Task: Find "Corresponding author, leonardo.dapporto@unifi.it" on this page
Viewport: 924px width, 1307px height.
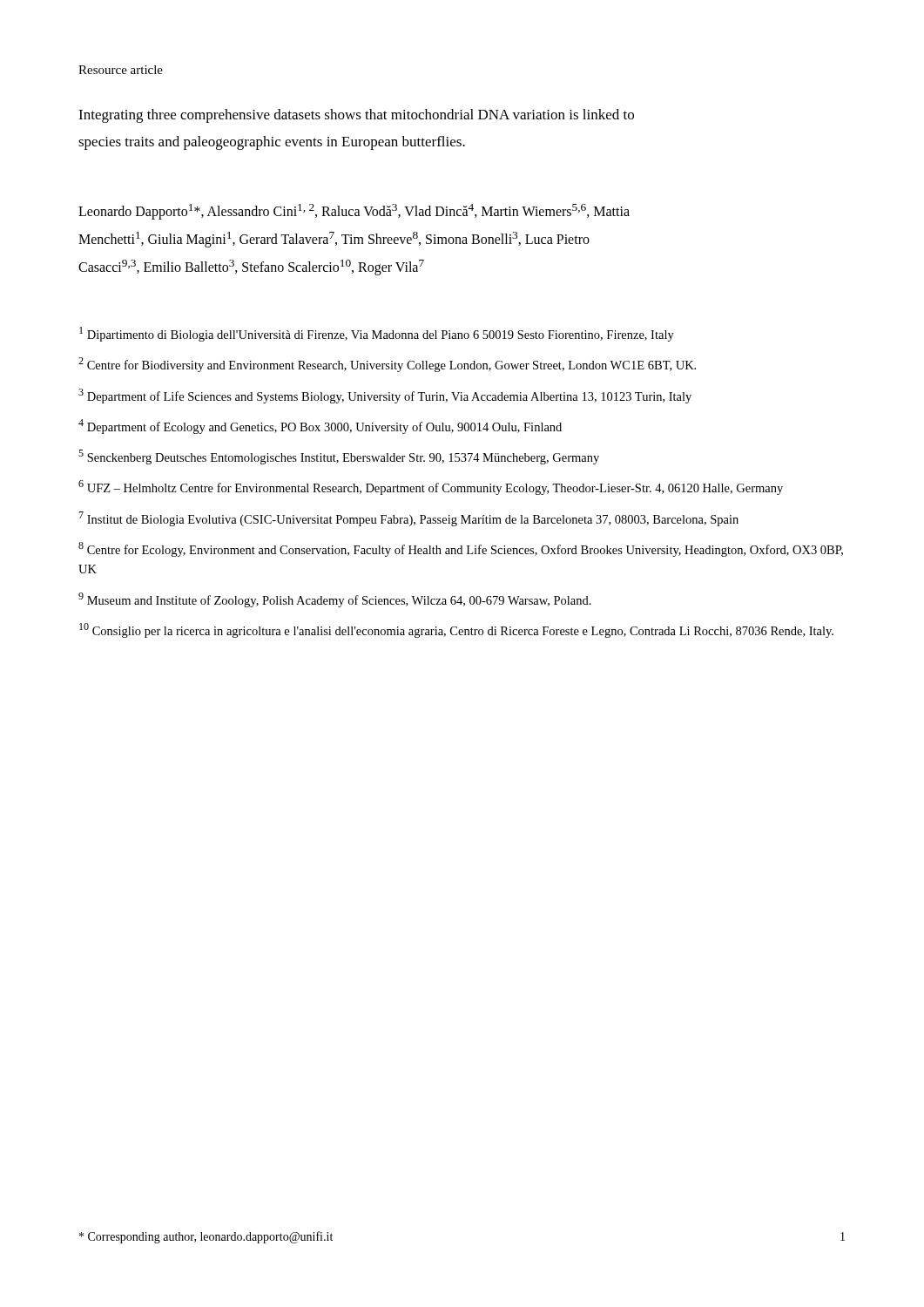Action: tap(206, 1237)
